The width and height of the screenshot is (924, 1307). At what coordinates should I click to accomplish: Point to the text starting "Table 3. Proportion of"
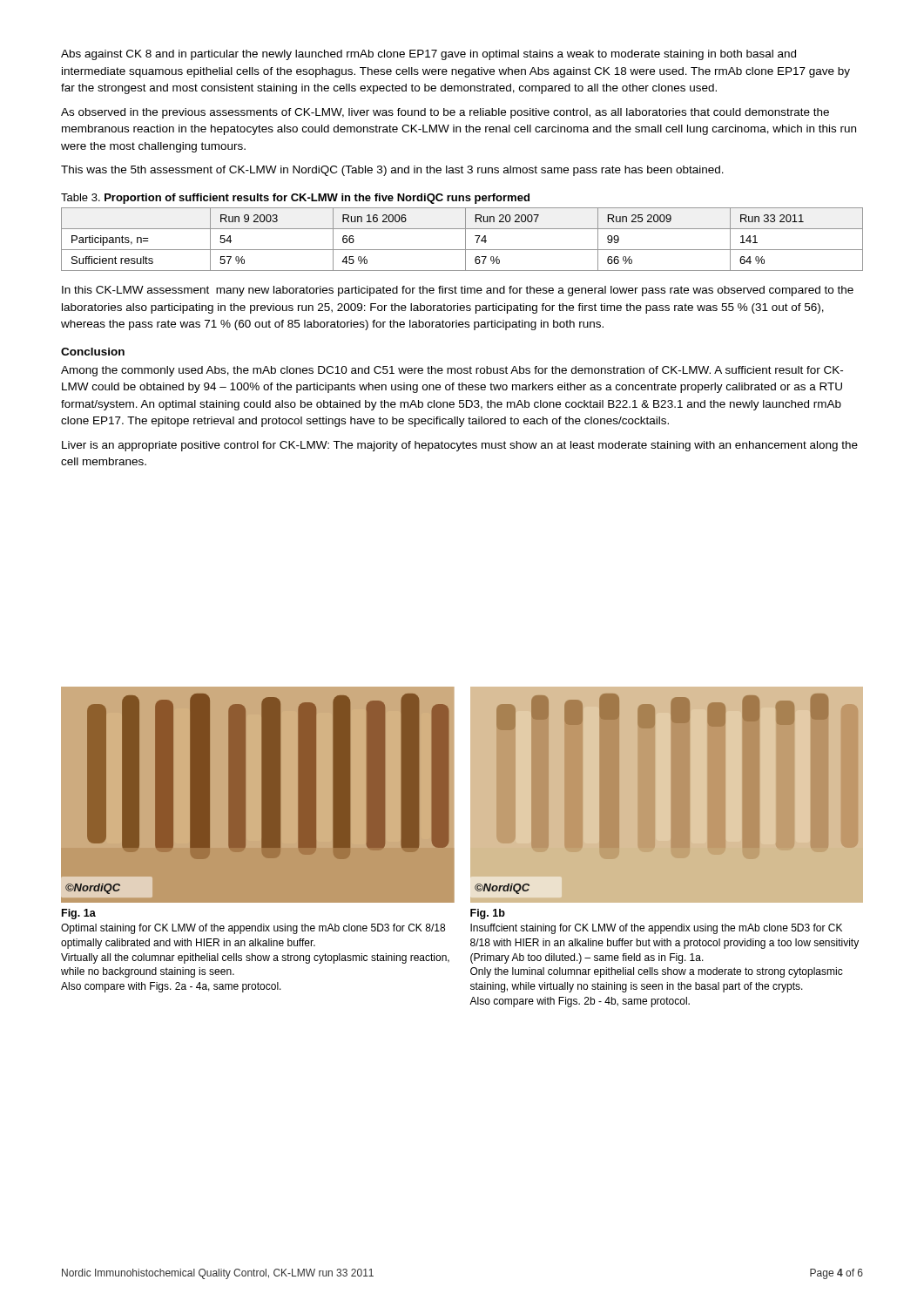[296, 197]
